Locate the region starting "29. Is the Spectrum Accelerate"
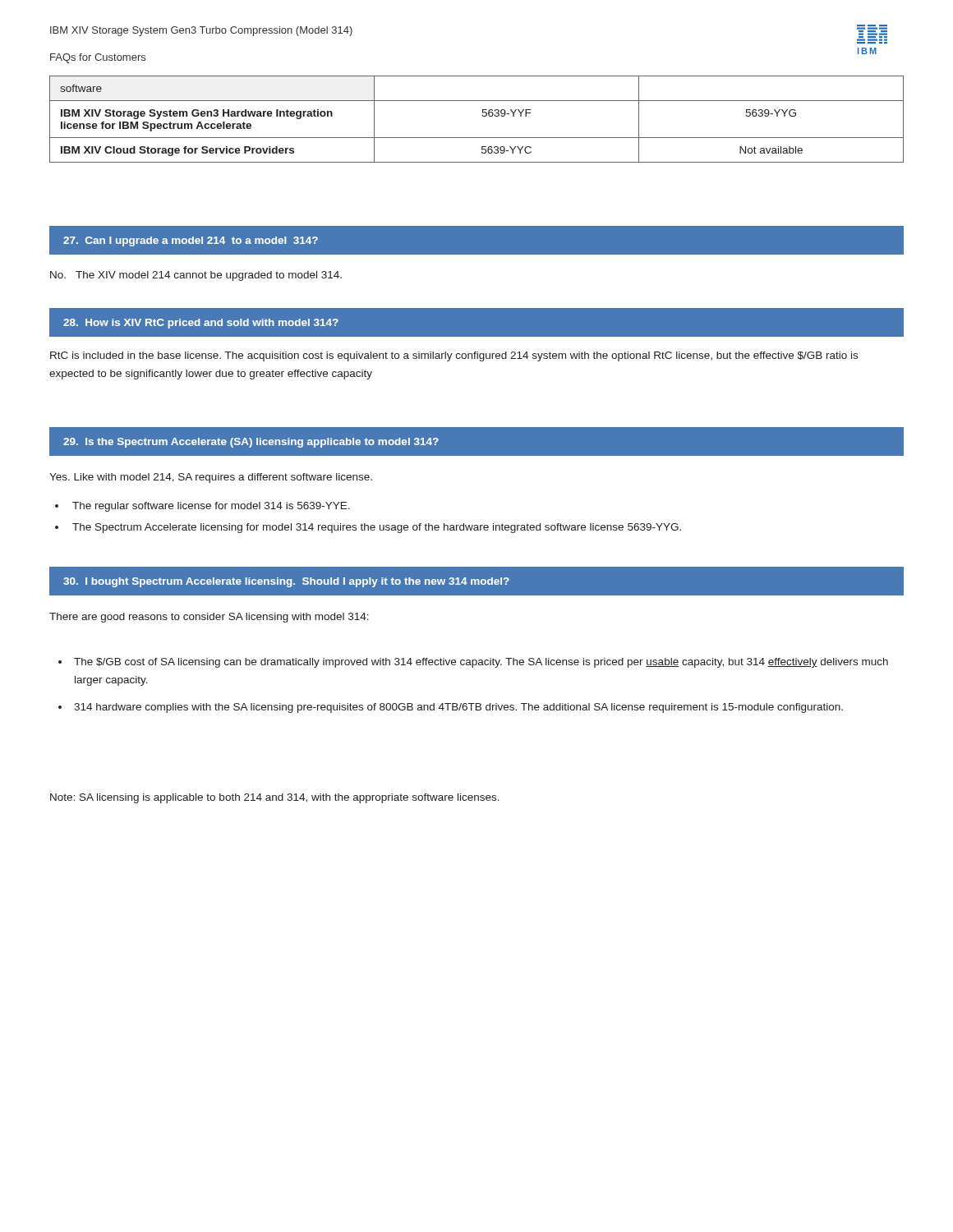The image size is (953, 1232). pos(476,441)
